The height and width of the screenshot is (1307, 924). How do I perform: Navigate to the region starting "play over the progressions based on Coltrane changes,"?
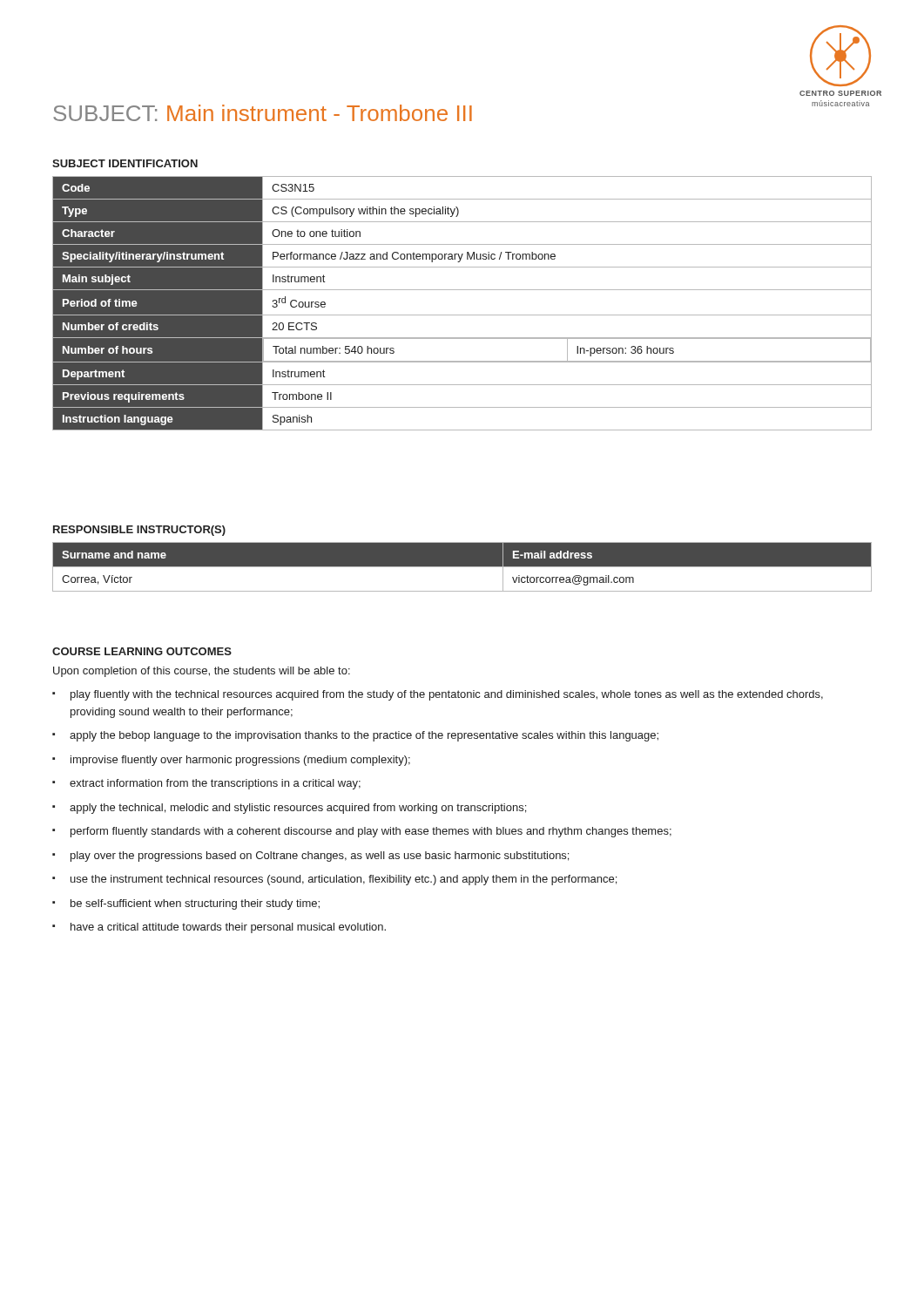tap(462, 855)
